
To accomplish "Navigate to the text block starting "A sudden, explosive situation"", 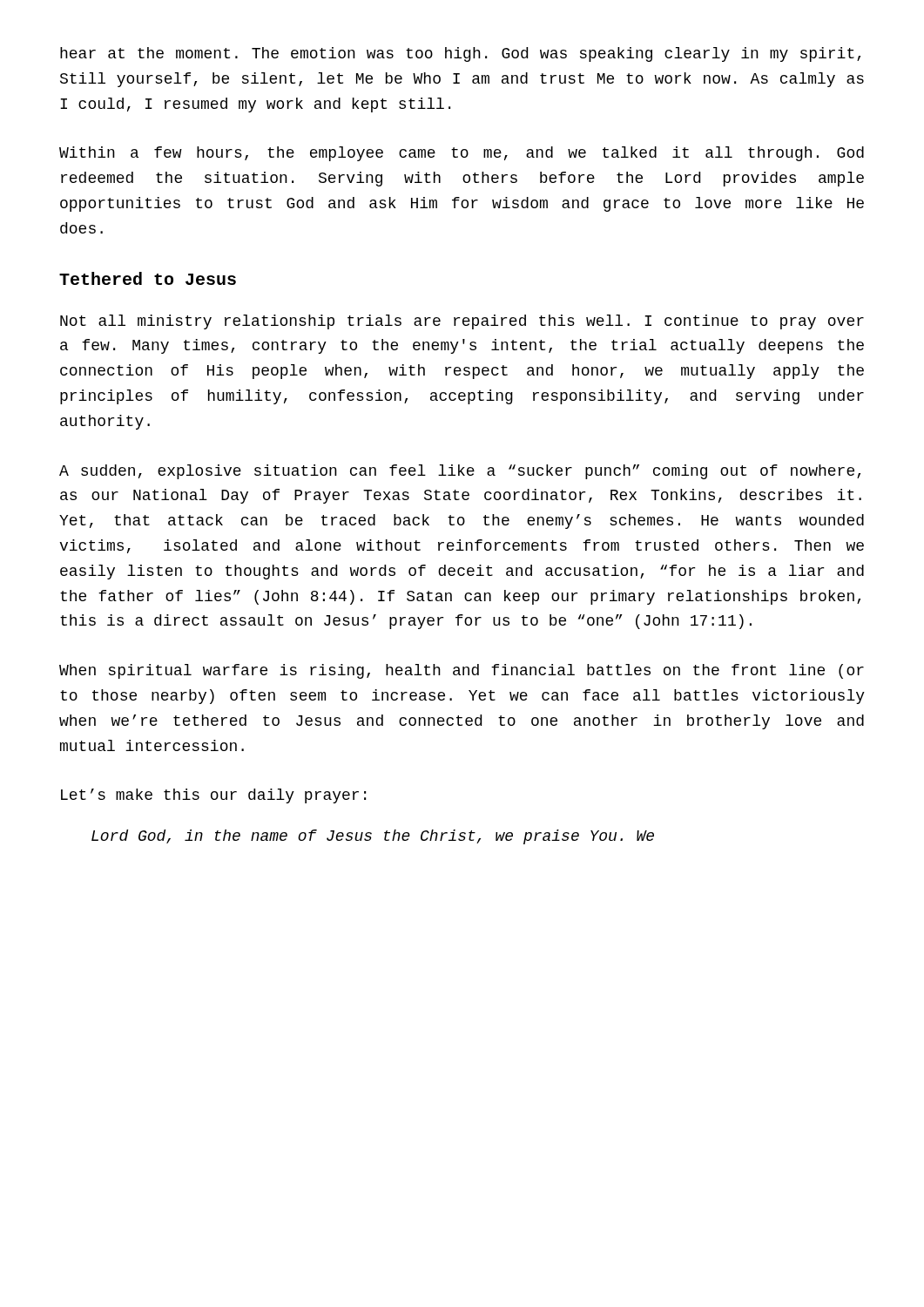I will pos(462,546).
